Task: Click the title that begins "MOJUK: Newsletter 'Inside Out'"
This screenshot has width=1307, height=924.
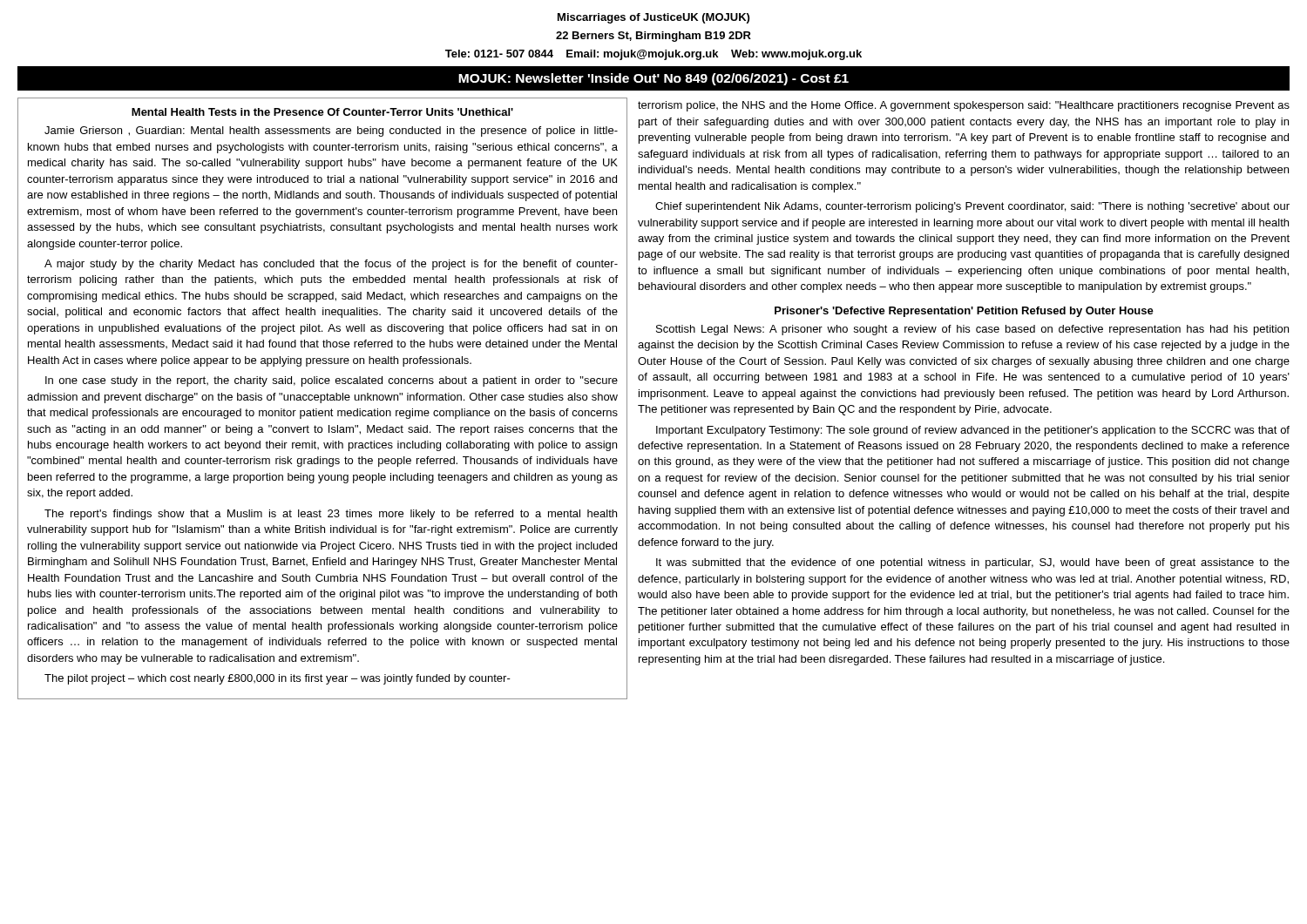Action: pos(654,78)
